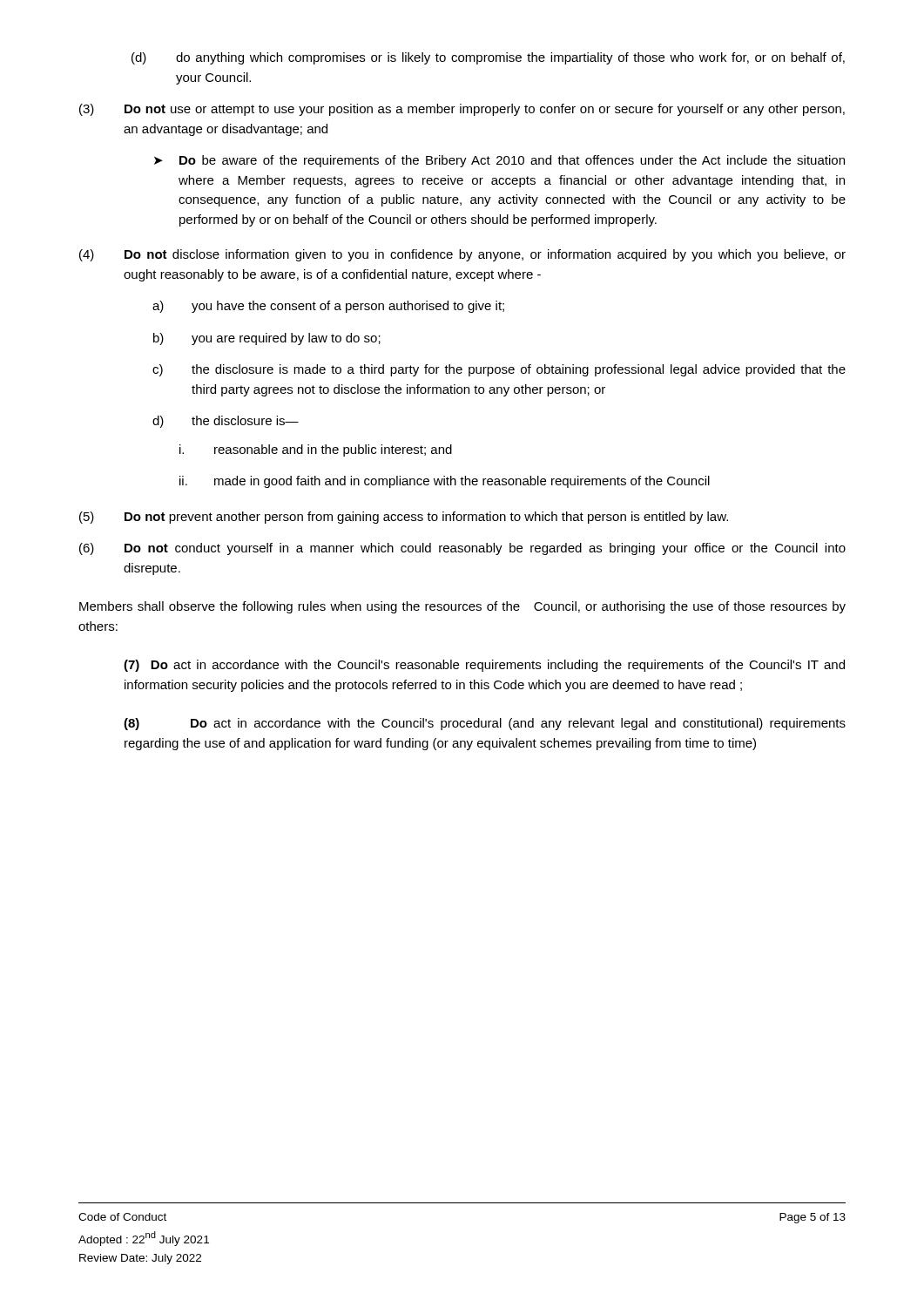Find the block on this page that starts "(8) Do act"
The height and width of the screenshot is (1307, 924).
click(x=485, y=733)
